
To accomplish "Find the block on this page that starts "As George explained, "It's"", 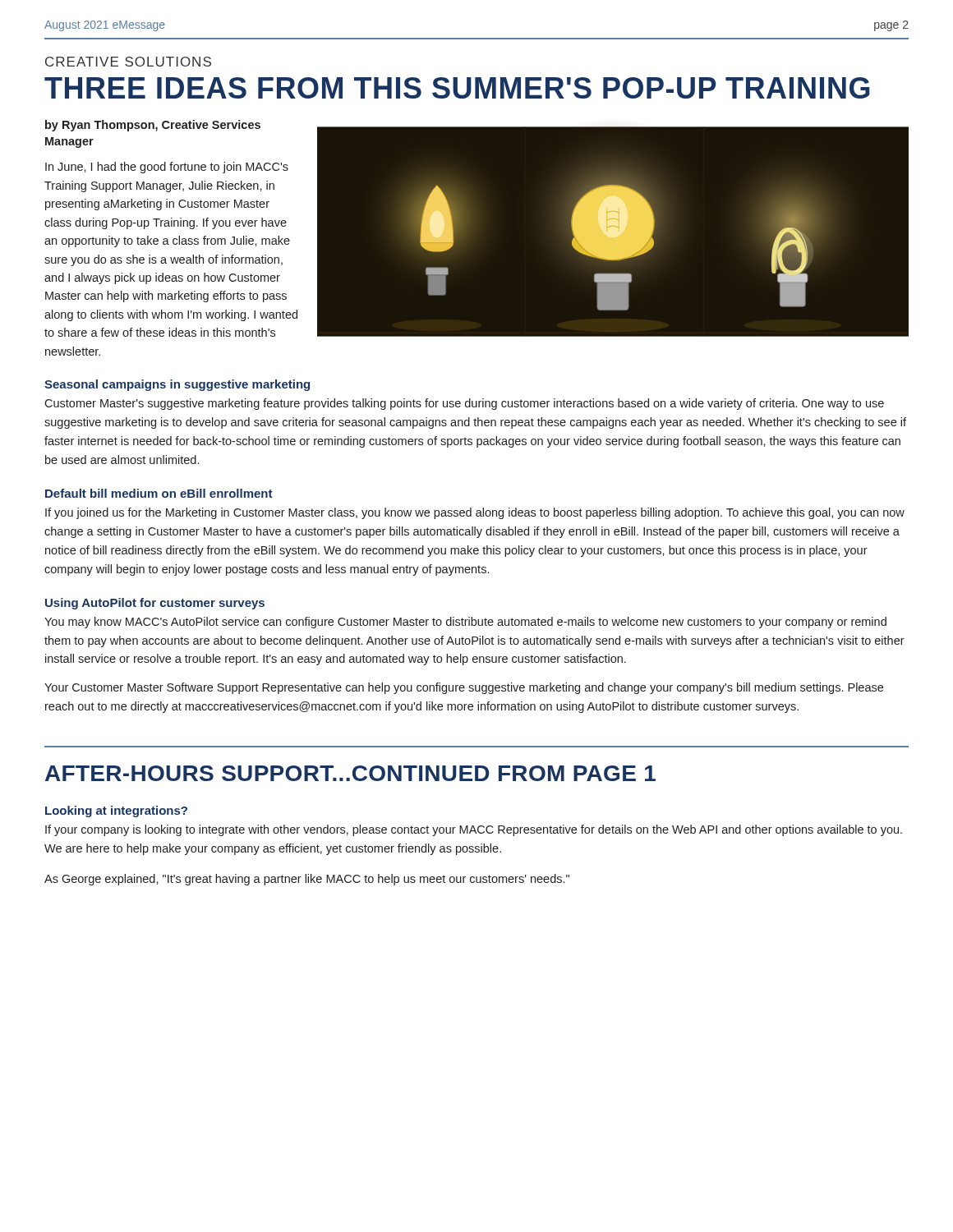I will [307, 879].
